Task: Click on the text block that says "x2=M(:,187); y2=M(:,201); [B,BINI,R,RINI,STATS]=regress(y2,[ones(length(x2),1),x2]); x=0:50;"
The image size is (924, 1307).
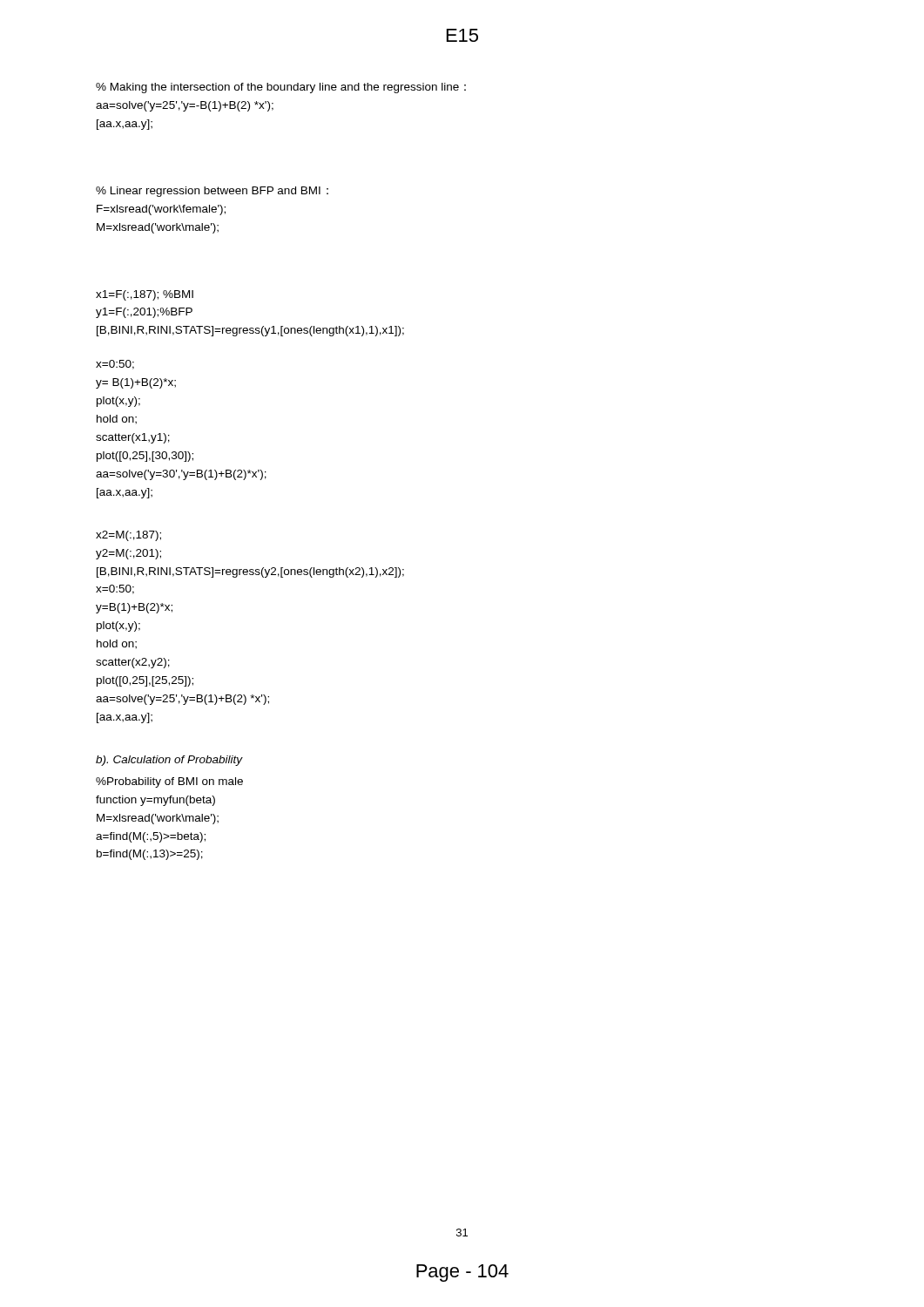Action: click(128, 536)
